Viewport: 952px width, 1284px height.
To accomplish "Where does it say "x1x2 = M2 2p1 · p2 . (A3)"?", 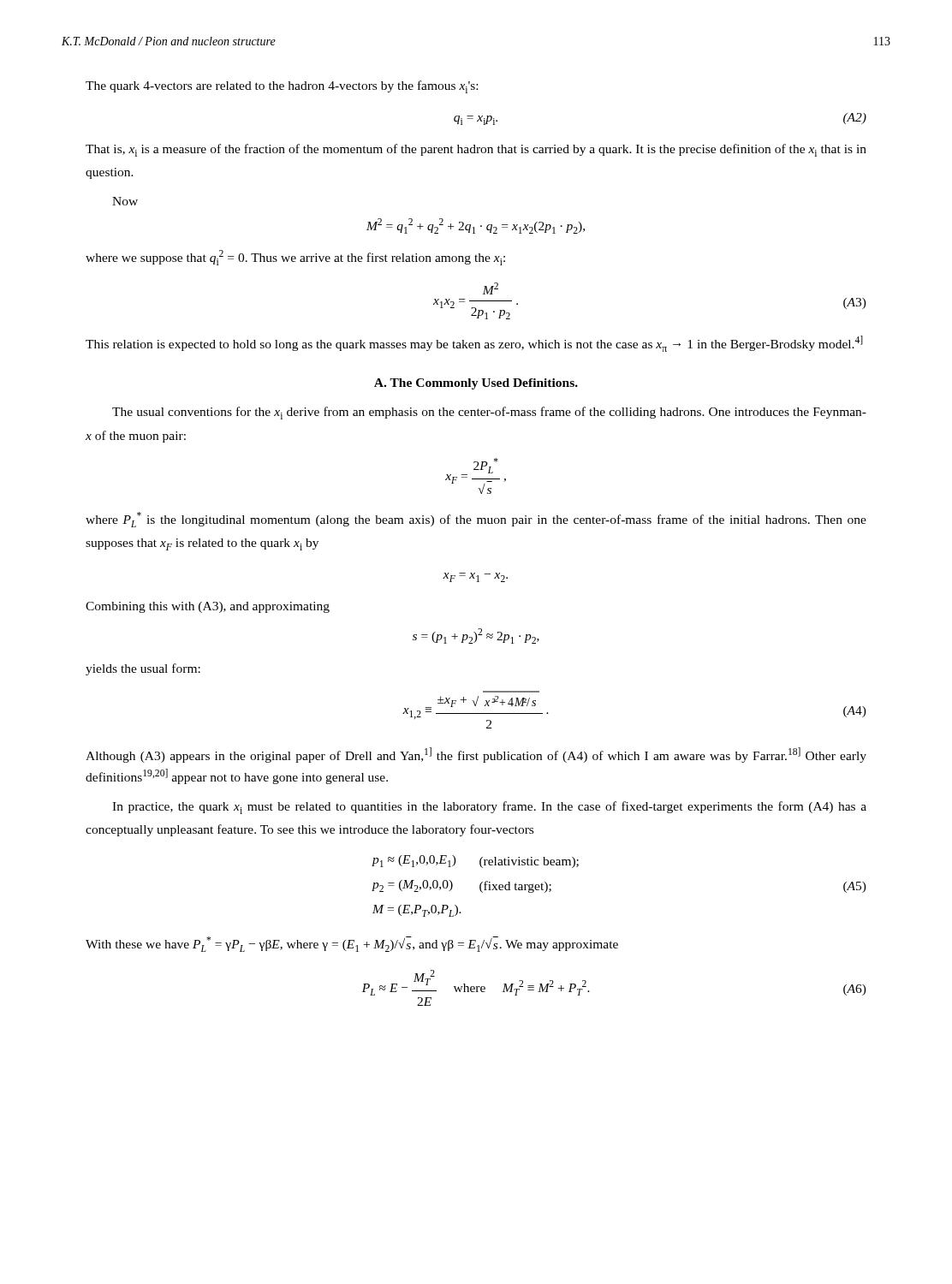I will (x=490, y=288).
